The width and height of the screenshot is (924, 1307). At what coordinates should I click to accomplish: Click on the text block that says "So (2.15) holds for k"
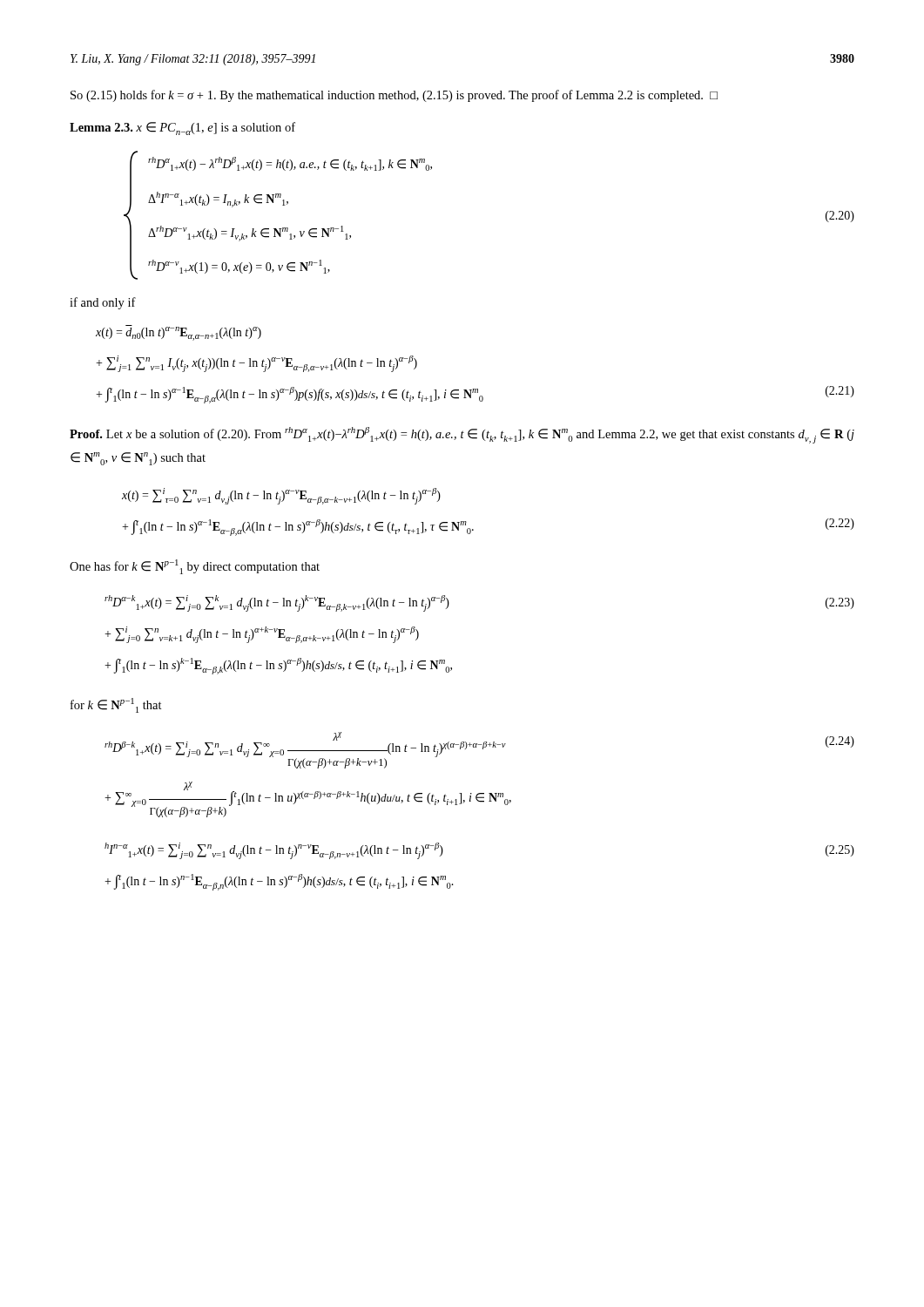point(394,95)
